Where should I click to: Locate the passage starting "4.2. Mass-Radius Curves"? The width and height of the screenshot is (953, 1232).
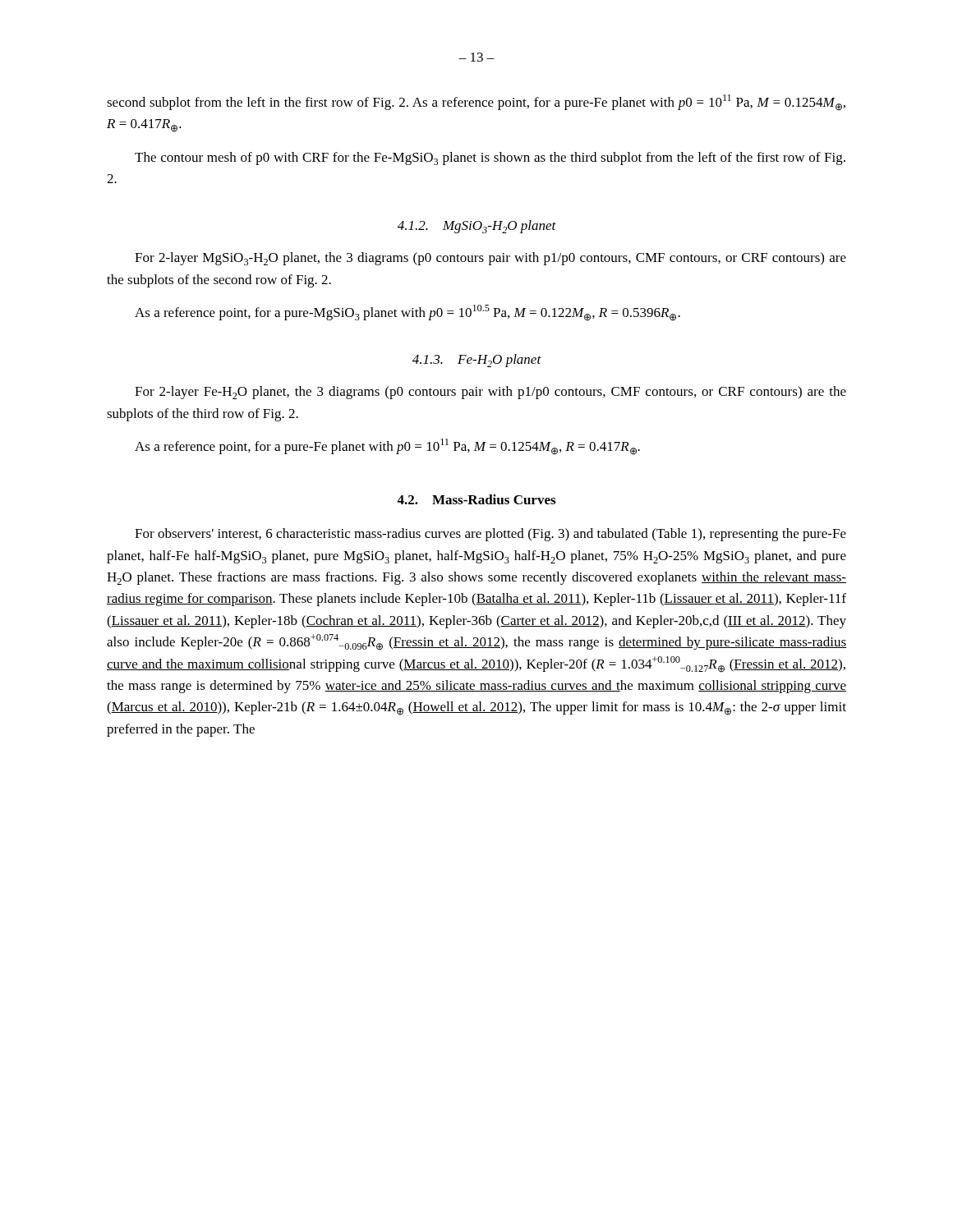(476, 500)
